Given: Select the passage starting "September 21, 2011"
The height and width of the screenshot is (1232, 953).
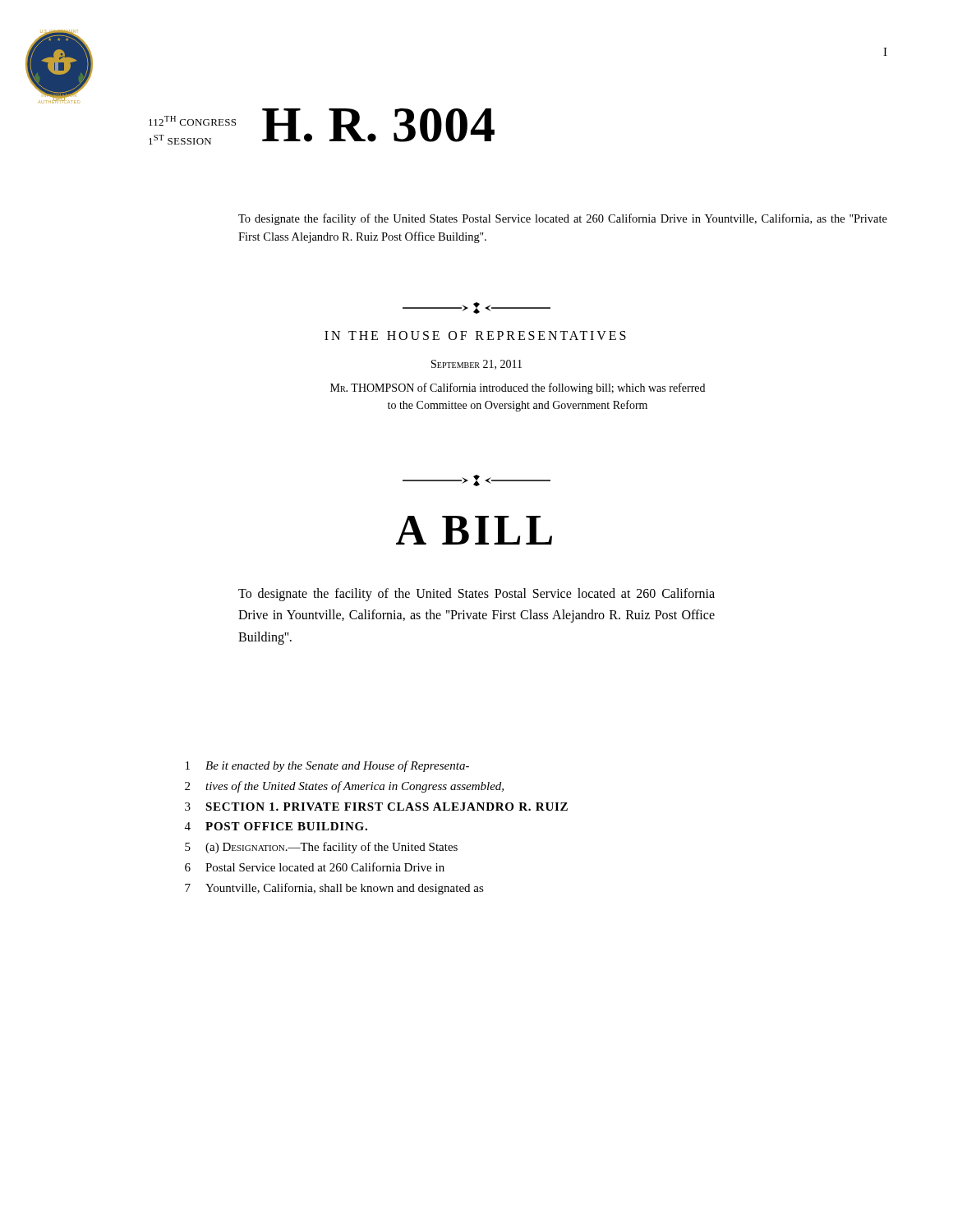Looking at the screenshot, I should [476, 364].
